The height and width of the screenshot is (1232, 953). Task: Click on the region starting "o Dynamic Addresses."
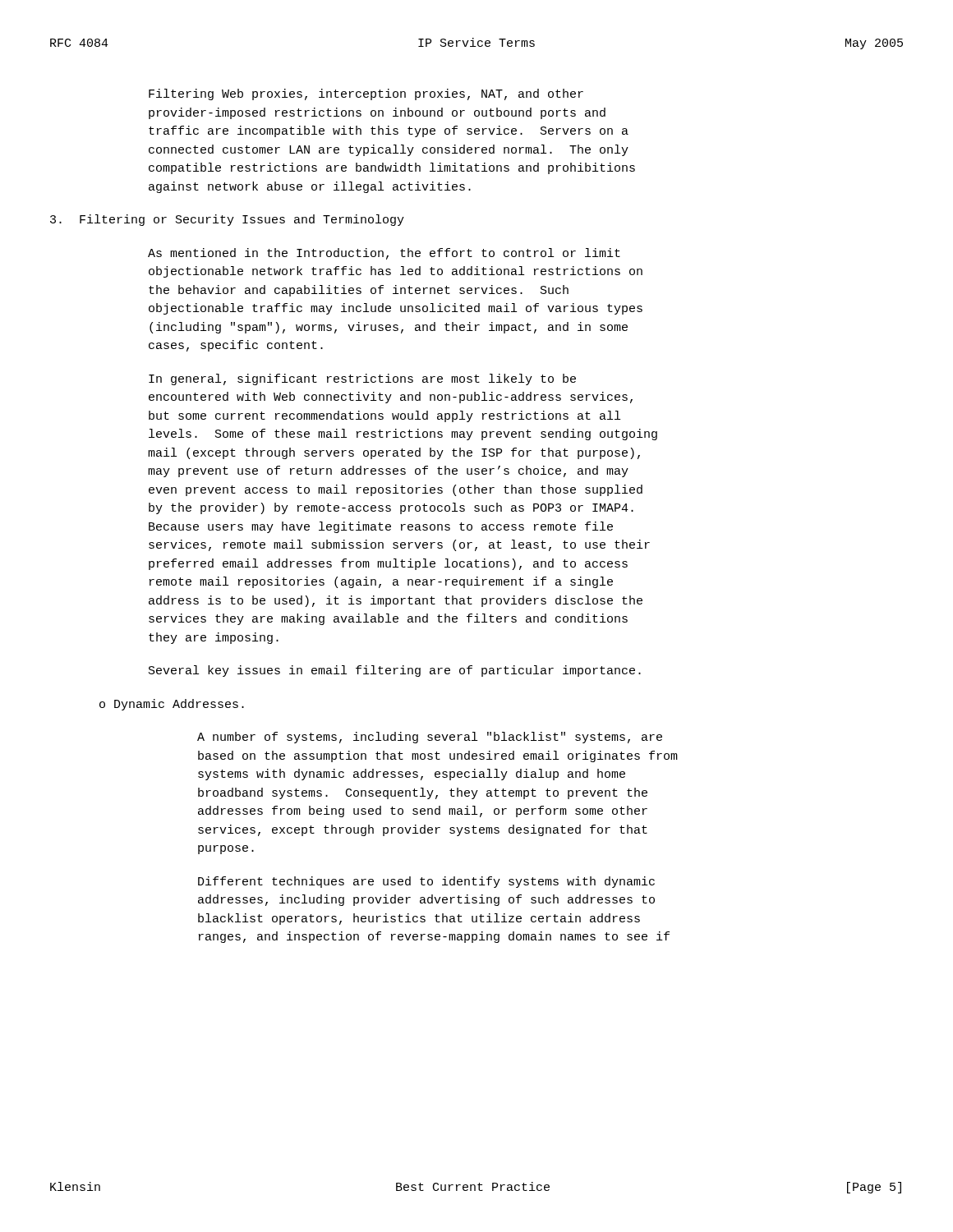pyautogui.click(x=172, y=705)
